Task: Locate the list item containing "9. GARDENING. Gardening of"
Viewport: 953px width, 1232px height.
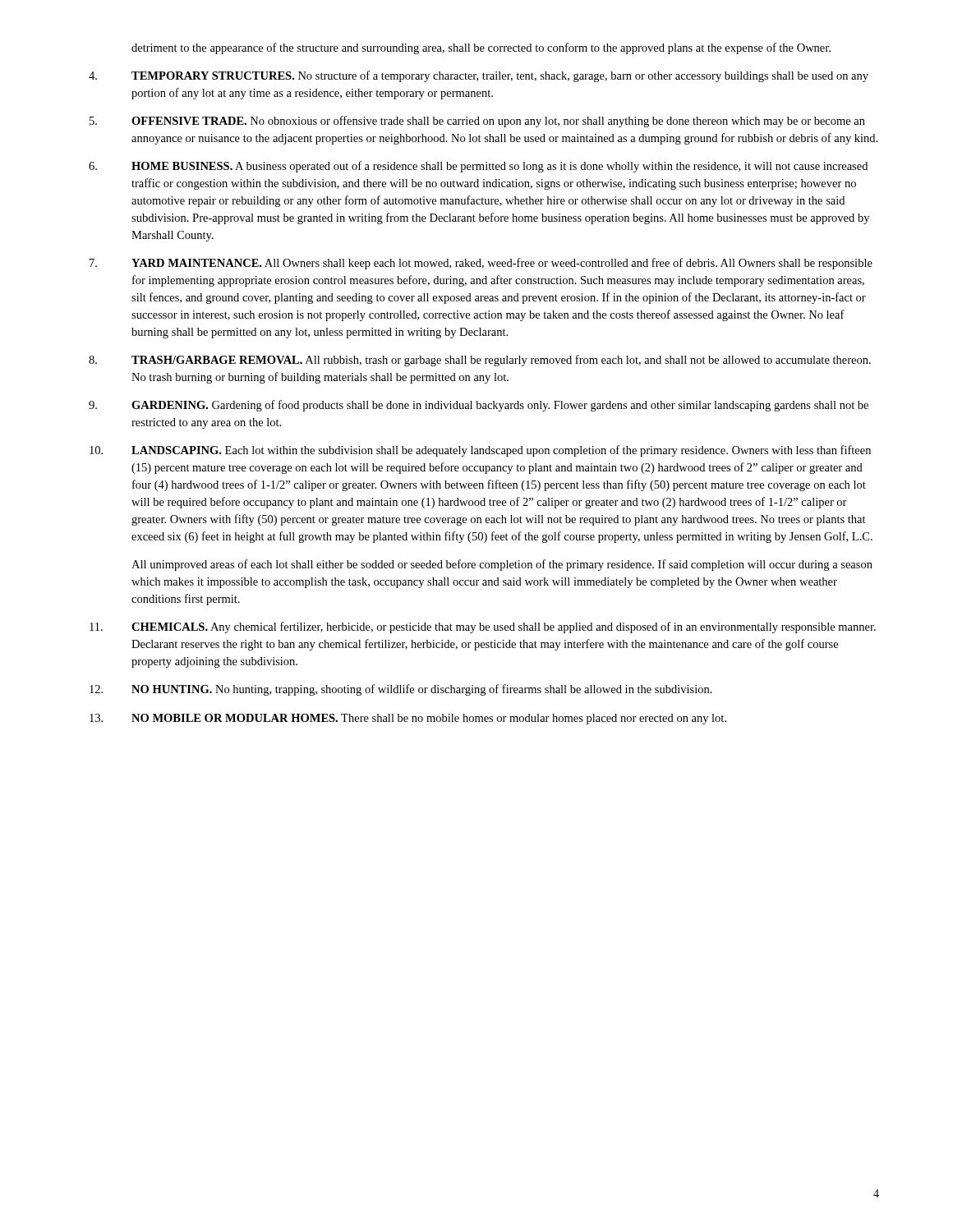Action: pos(484,414)
